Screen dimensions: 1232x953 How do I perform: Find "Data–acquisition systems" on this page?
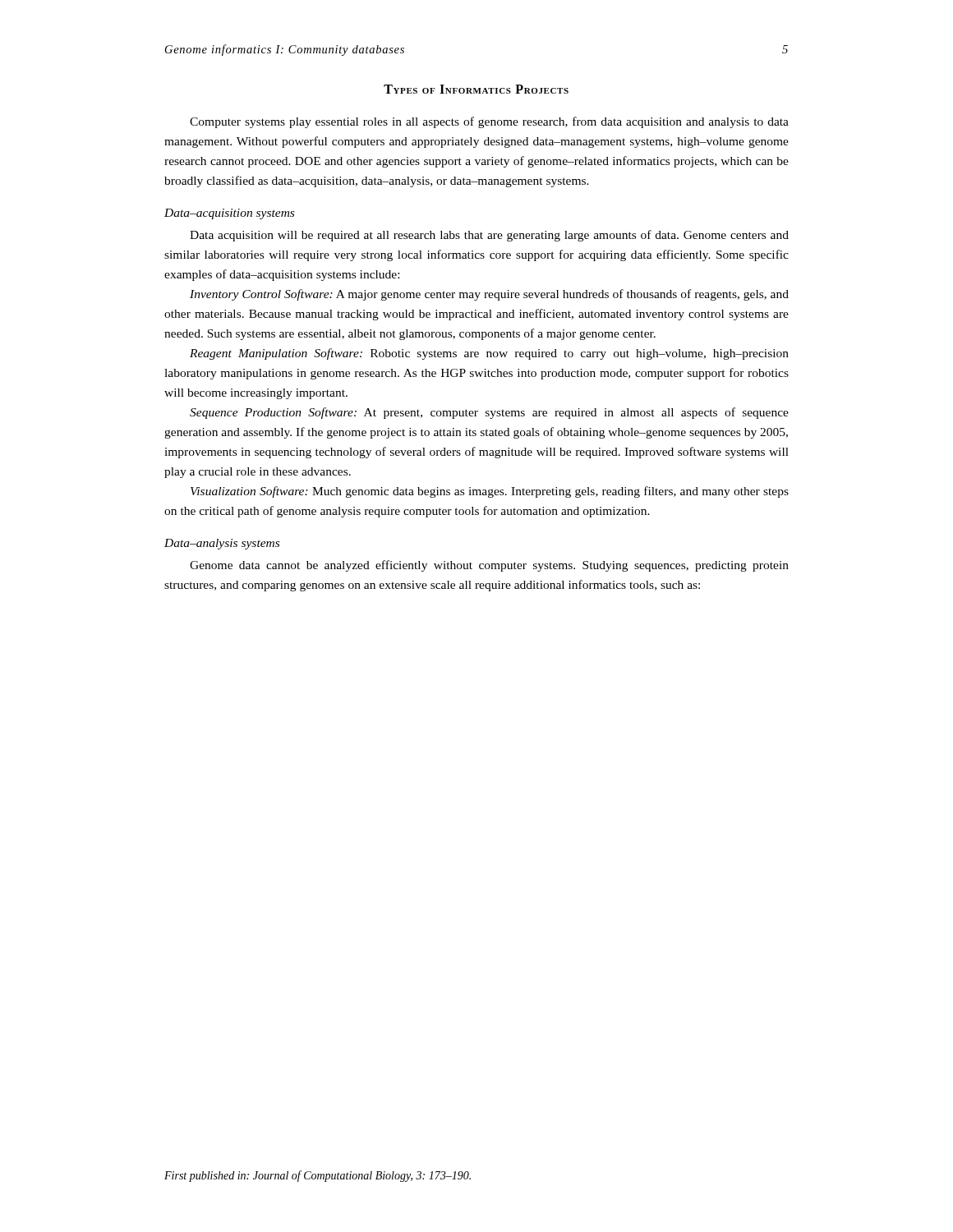coord(229,214)
